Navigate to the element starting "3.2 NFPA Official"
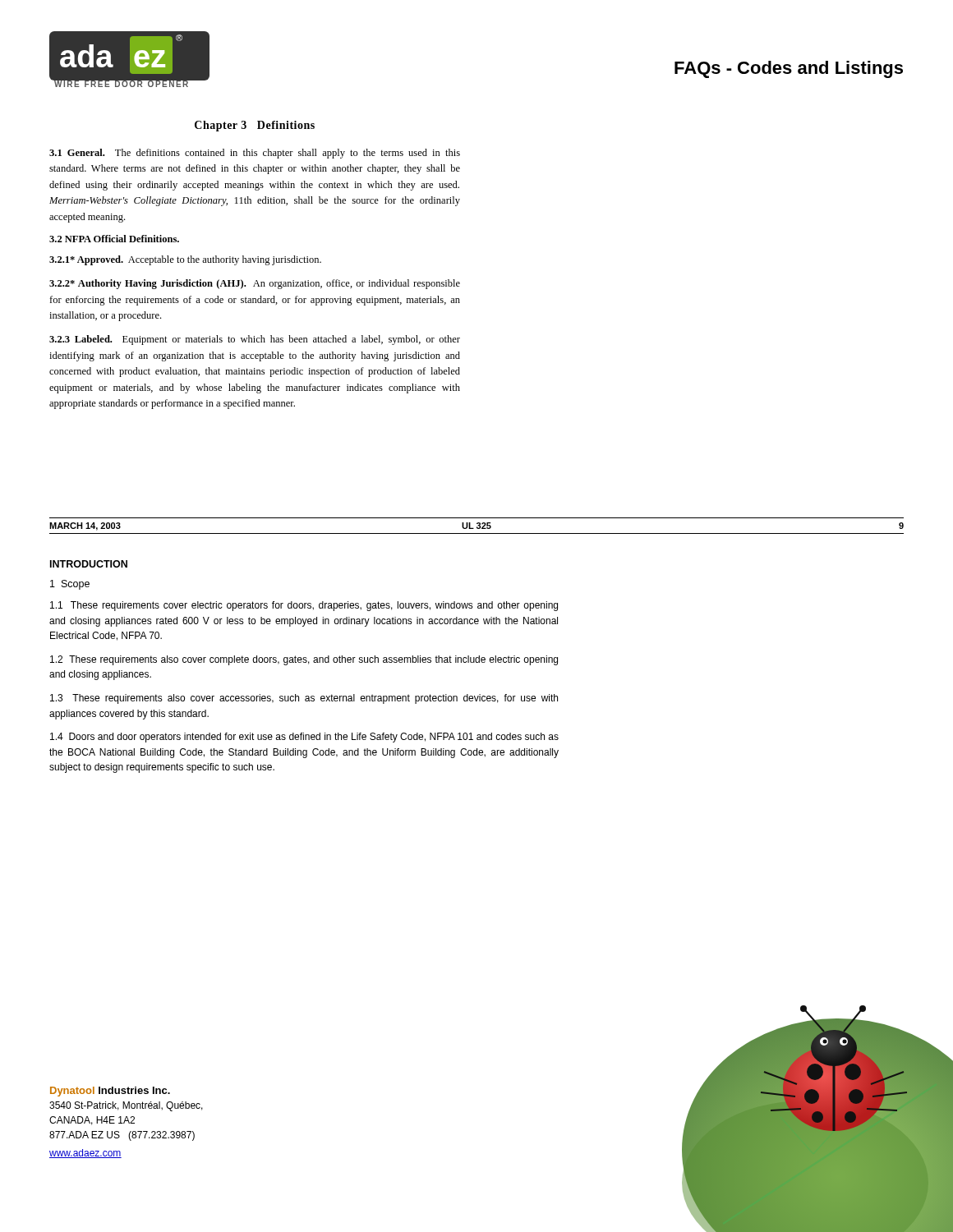This screenshot has height=1232, width=953. tap(114, 239)
